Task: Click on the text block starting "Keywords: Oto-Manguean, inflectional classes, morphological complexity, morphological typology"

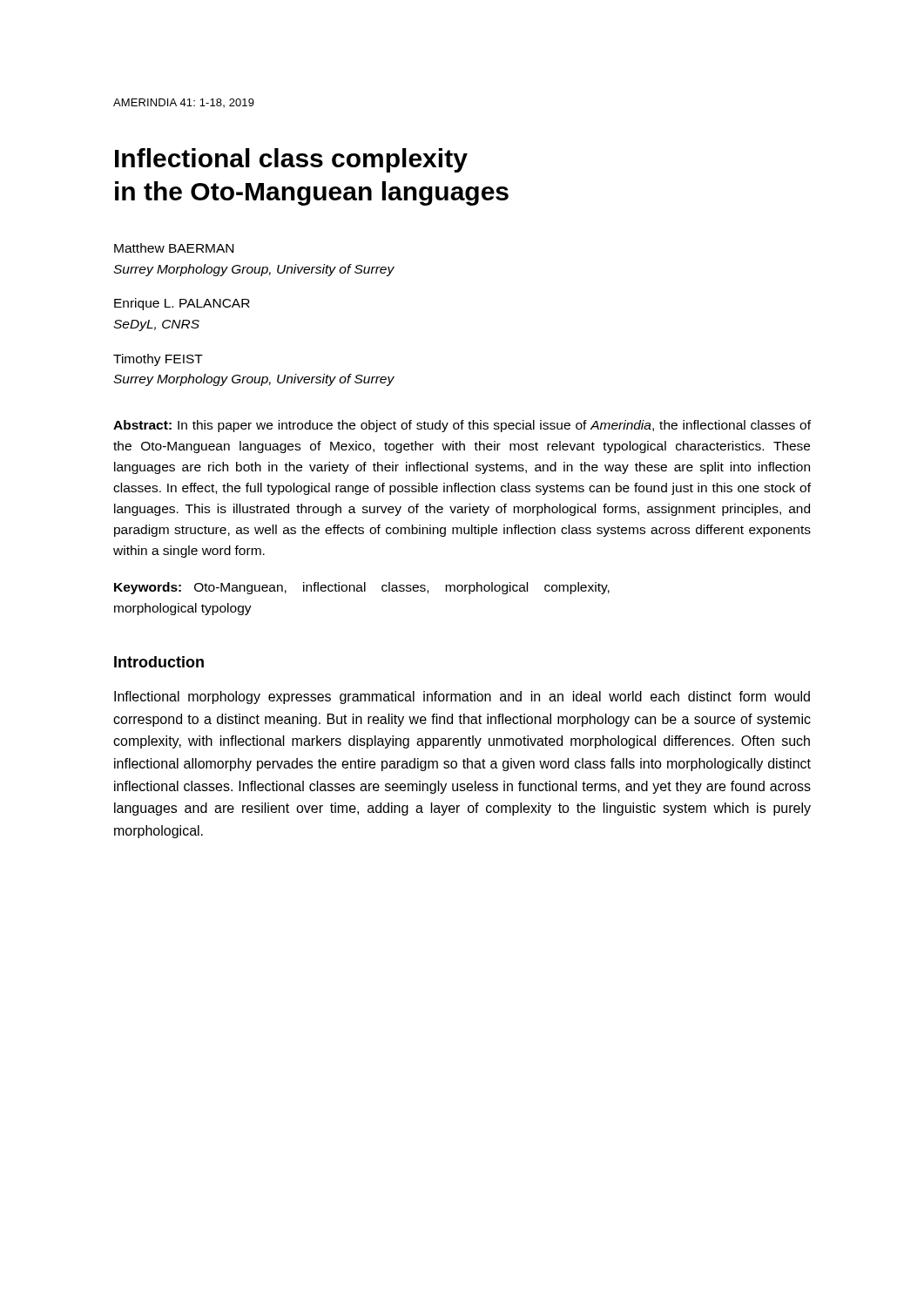Action: tap(362, 597)
